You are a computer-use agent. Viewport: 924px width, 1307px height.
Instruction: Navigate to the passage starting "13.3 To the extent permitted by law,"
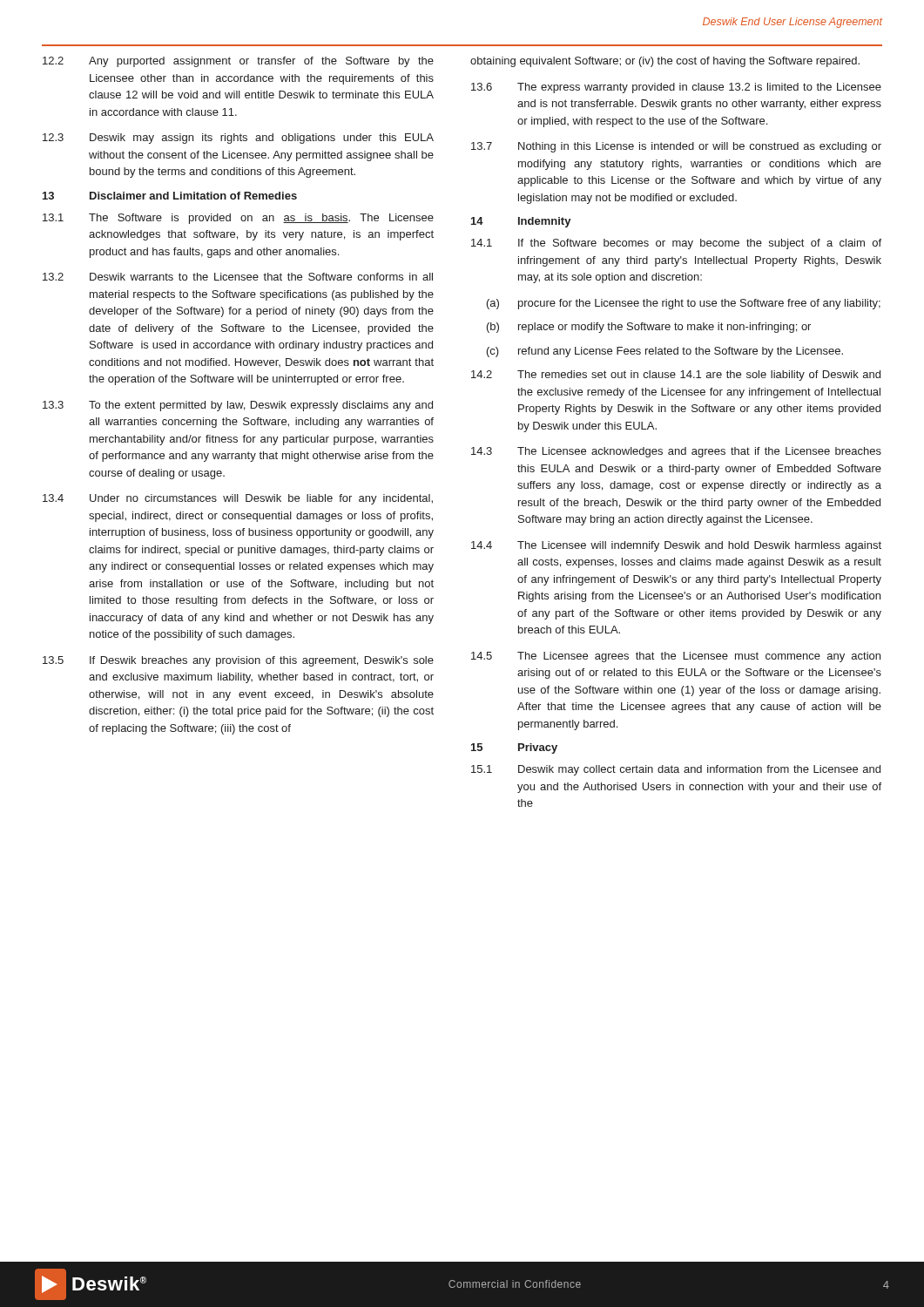pos(238,438)
